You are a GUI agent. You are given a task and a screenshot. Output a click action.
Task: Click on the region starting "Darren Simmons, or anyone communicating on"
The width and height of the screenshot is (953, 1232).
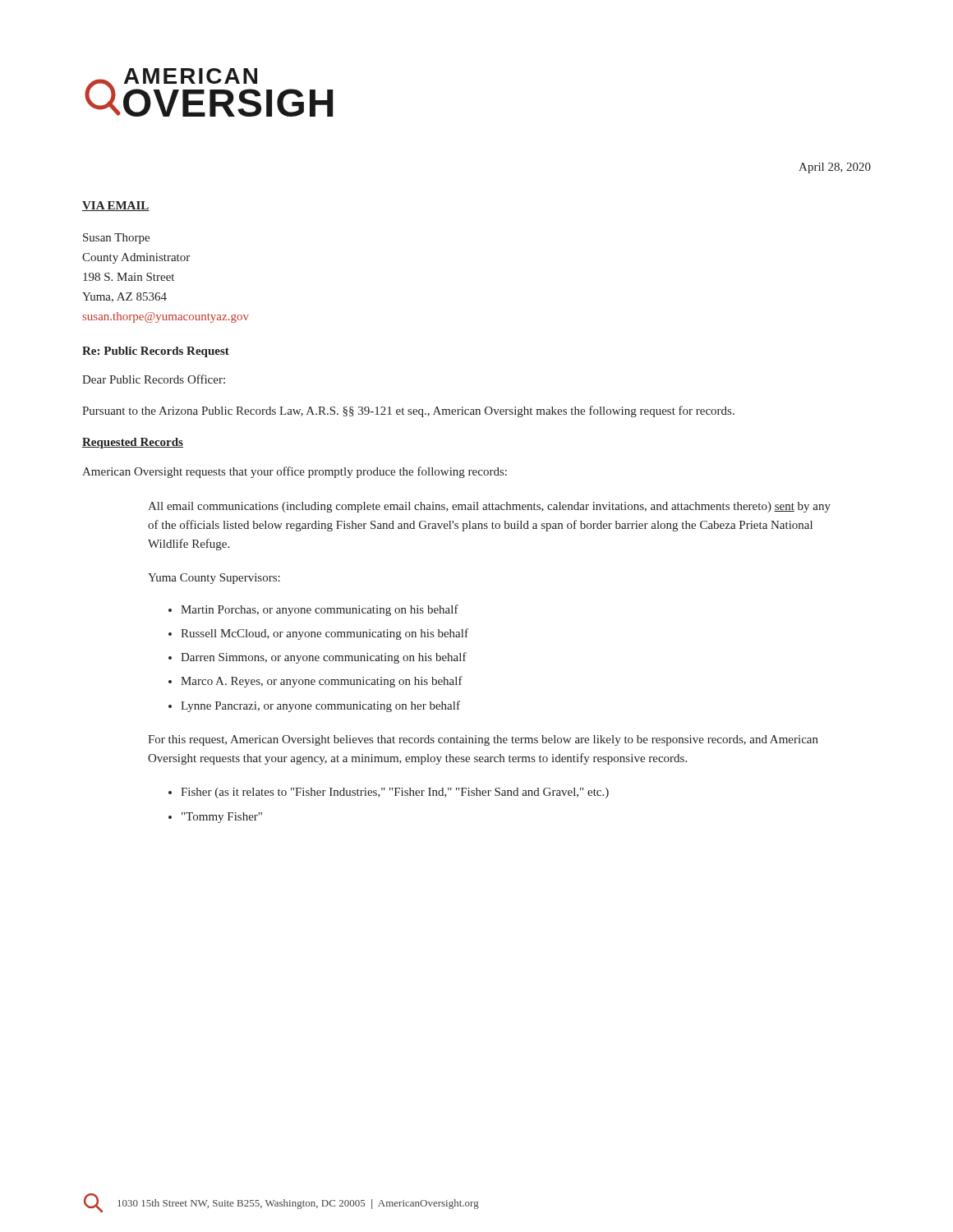point(323,657)
